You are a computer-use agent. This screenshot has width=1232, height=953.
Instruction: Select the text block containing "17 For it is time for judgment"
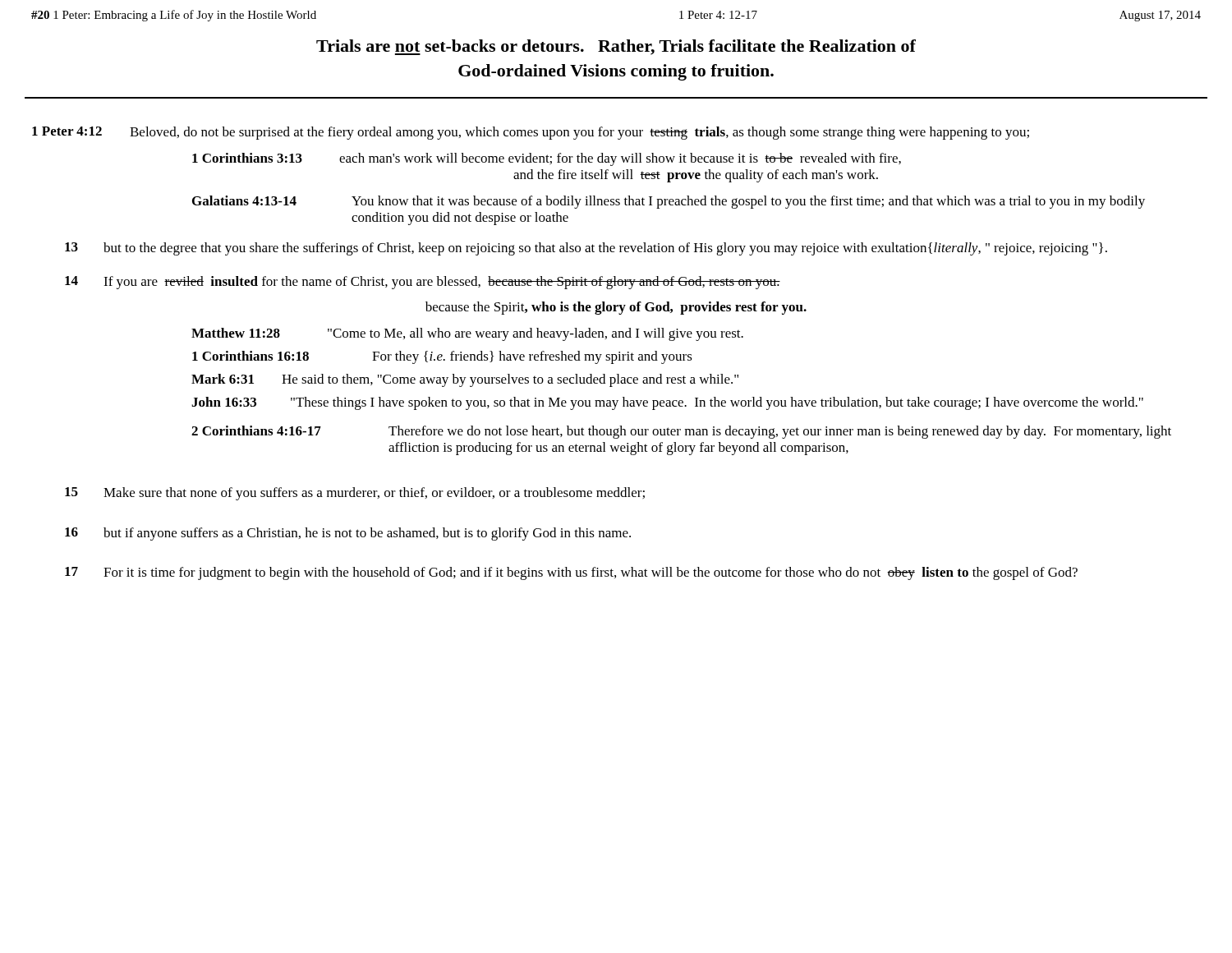(x=632, y=573)
